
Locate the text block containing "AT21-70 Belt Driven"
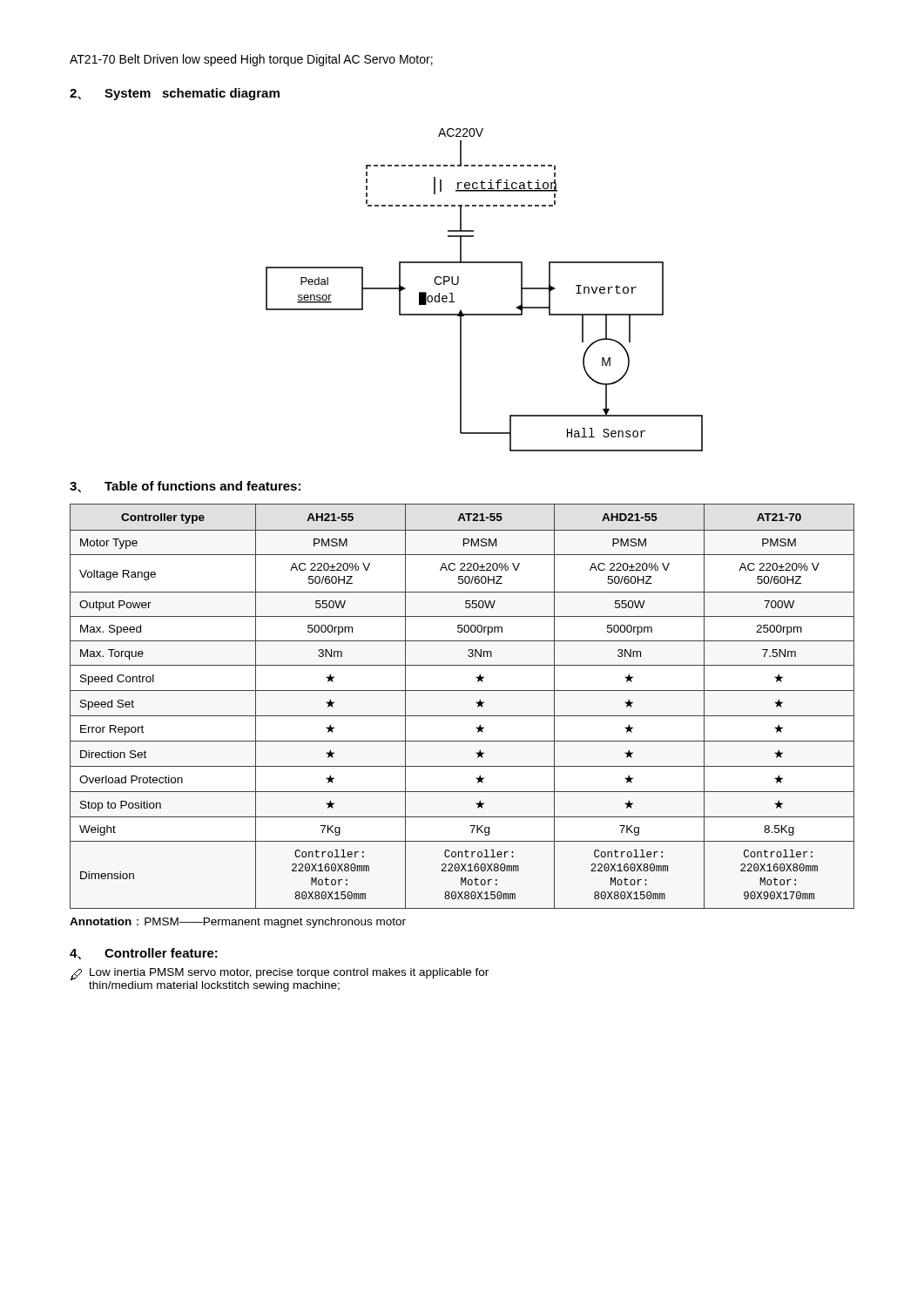click(252, 59)
